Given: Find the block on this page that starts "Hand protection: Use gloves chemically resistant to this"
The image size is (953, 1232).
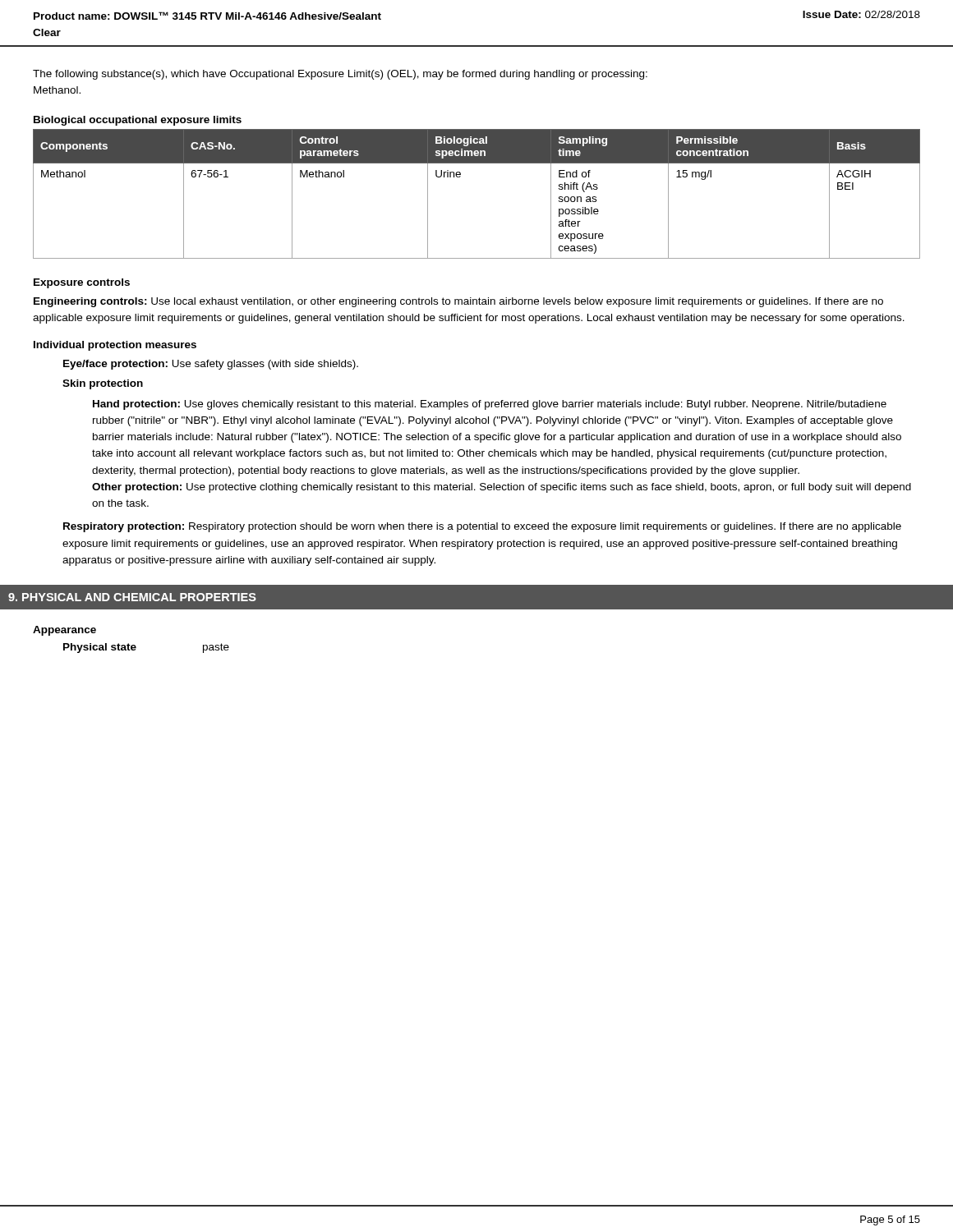Looking at the screenshot, I should pyautogui.click(x=502, y=453).
